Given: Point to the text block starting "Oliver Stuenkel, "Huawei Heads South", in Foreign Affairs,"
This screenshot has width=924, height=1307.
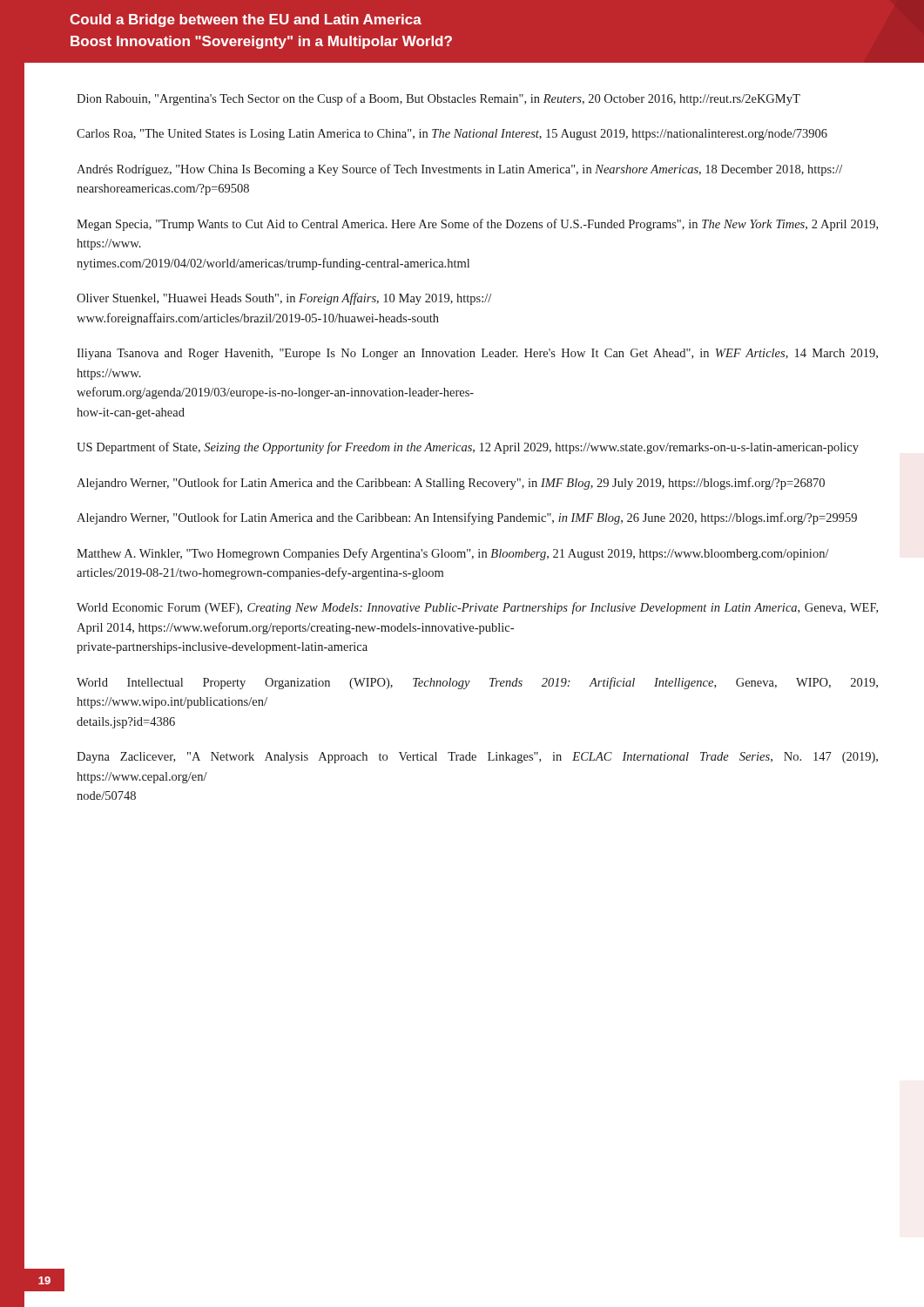Looking at the screenshot, I should [x=284, y=308].
